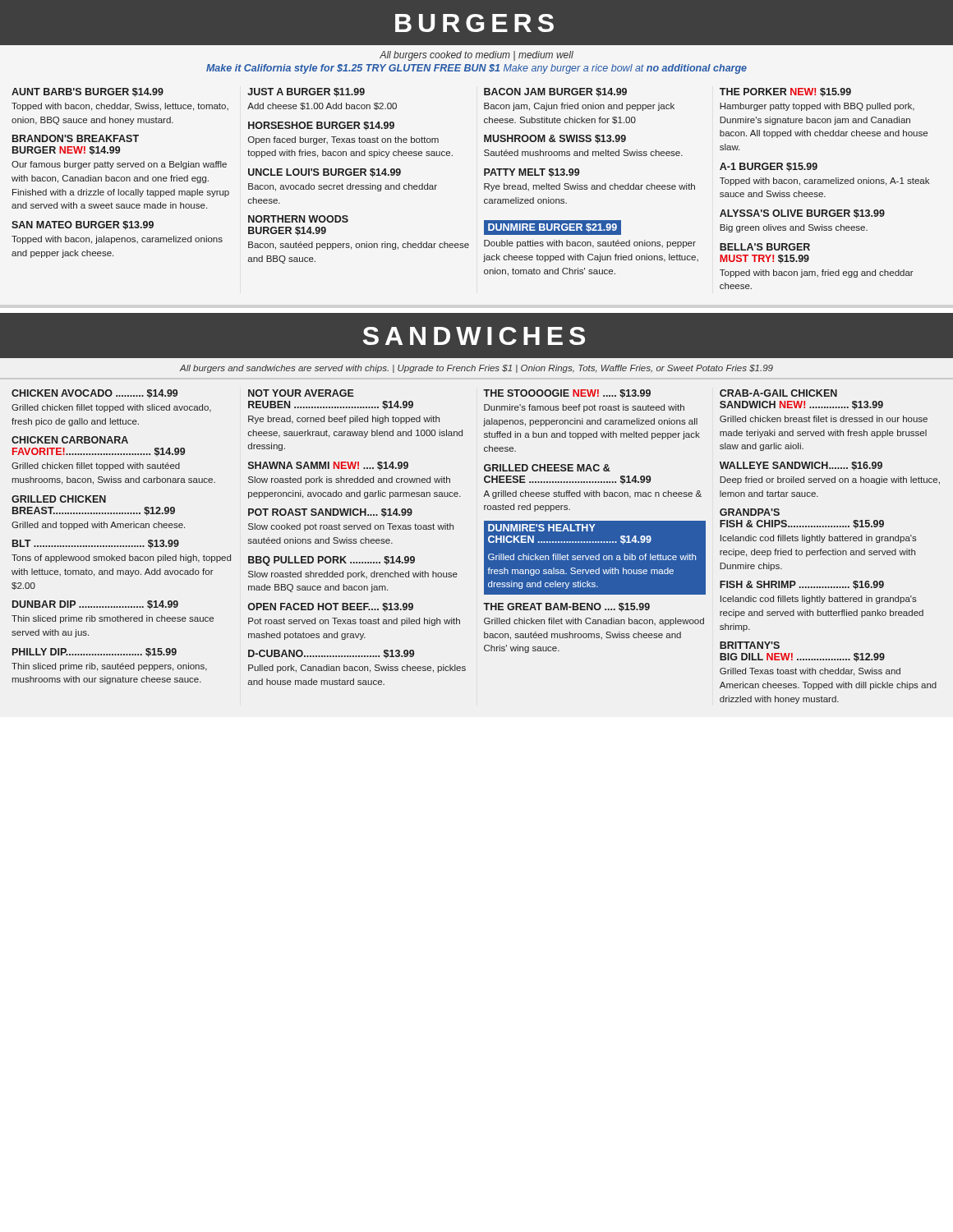953x1232 pixels.
Task: Find the text block with the text "Slow roasted pork"
Action: click(x=354, y=487)
